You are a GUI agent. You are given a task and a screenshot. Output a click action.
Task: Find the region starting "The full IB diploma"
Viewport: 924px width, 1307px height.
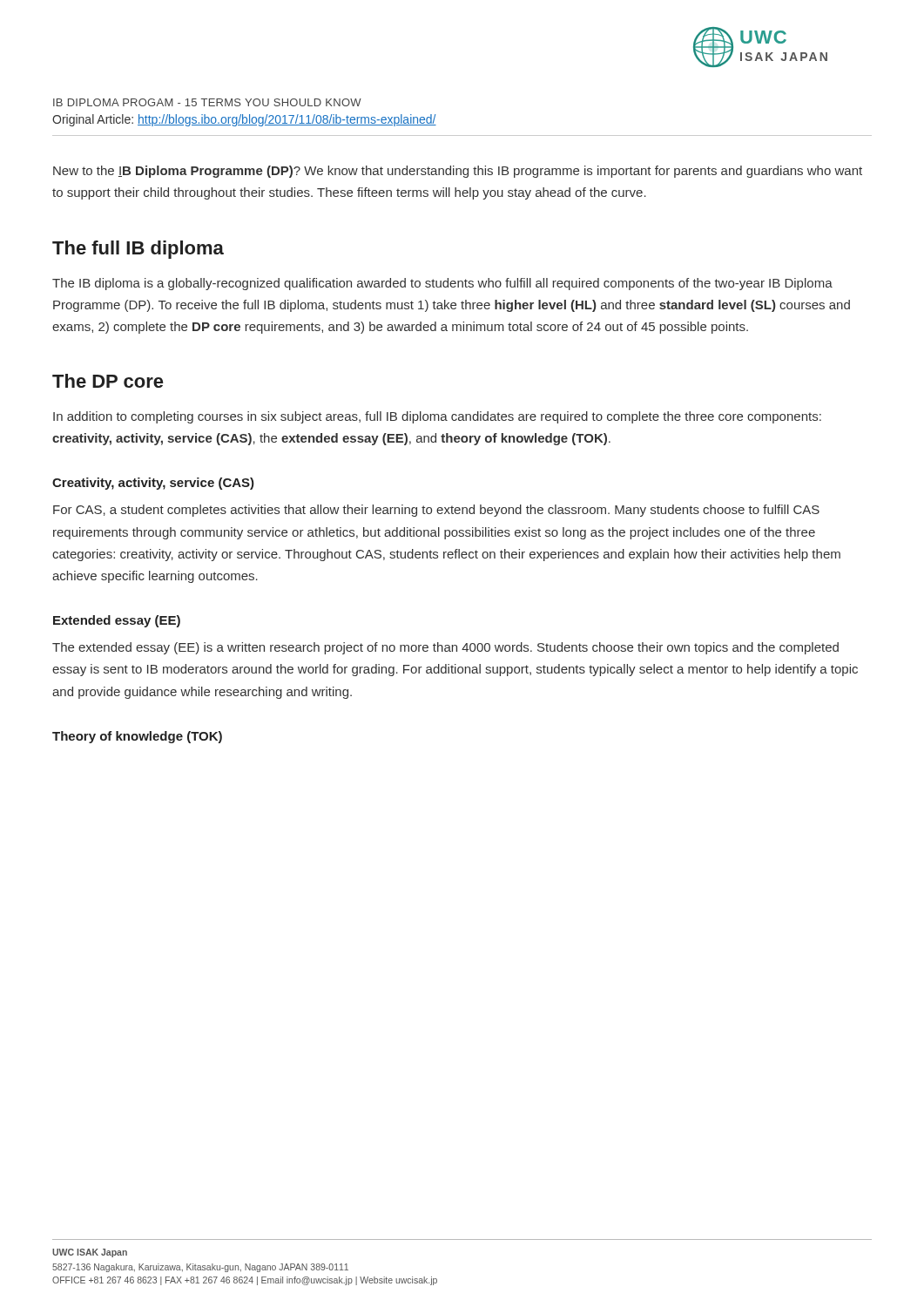pyautogui.click(x=138, y=247)
